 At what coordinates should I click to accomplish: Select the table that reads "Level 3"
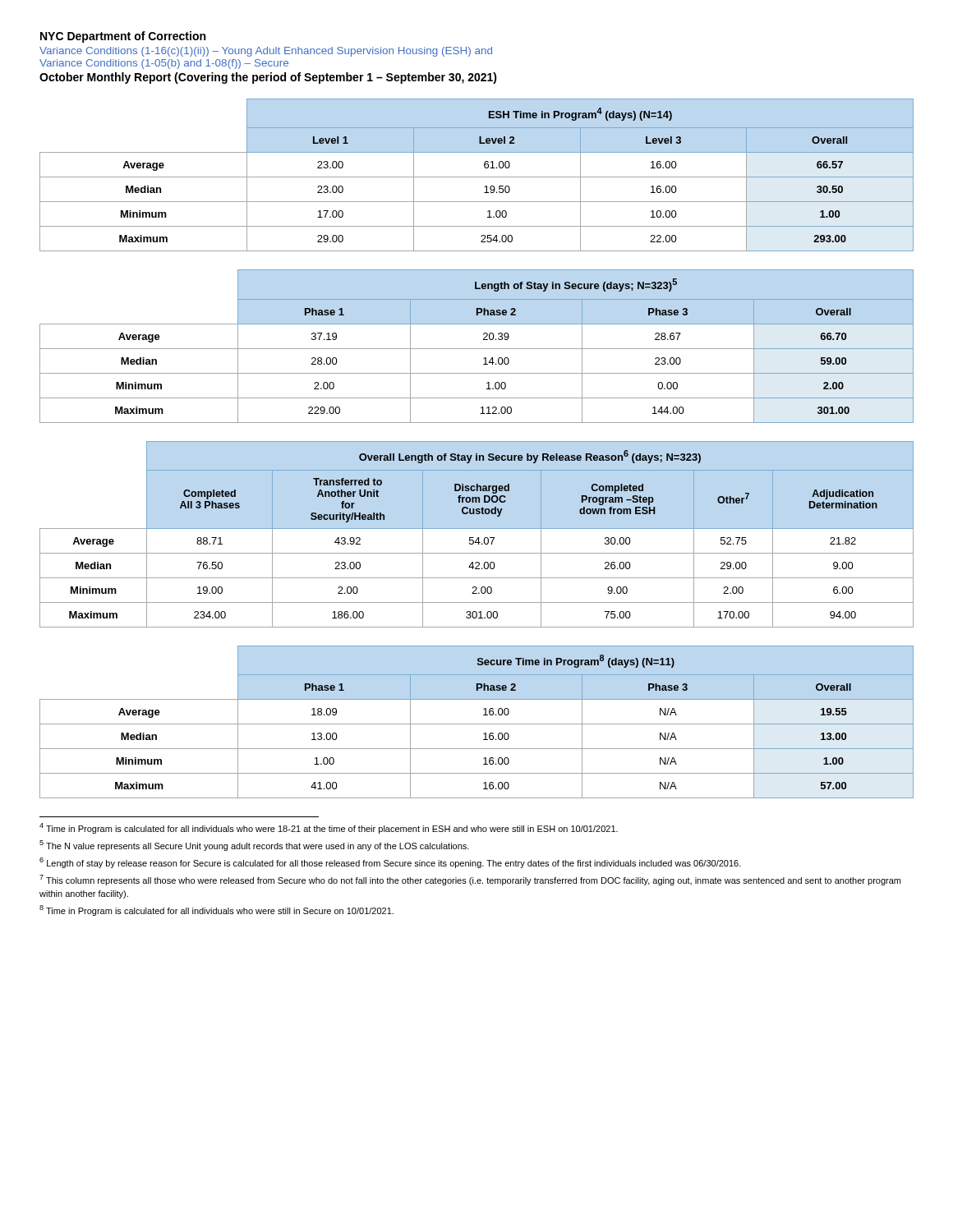click(476, 175)
